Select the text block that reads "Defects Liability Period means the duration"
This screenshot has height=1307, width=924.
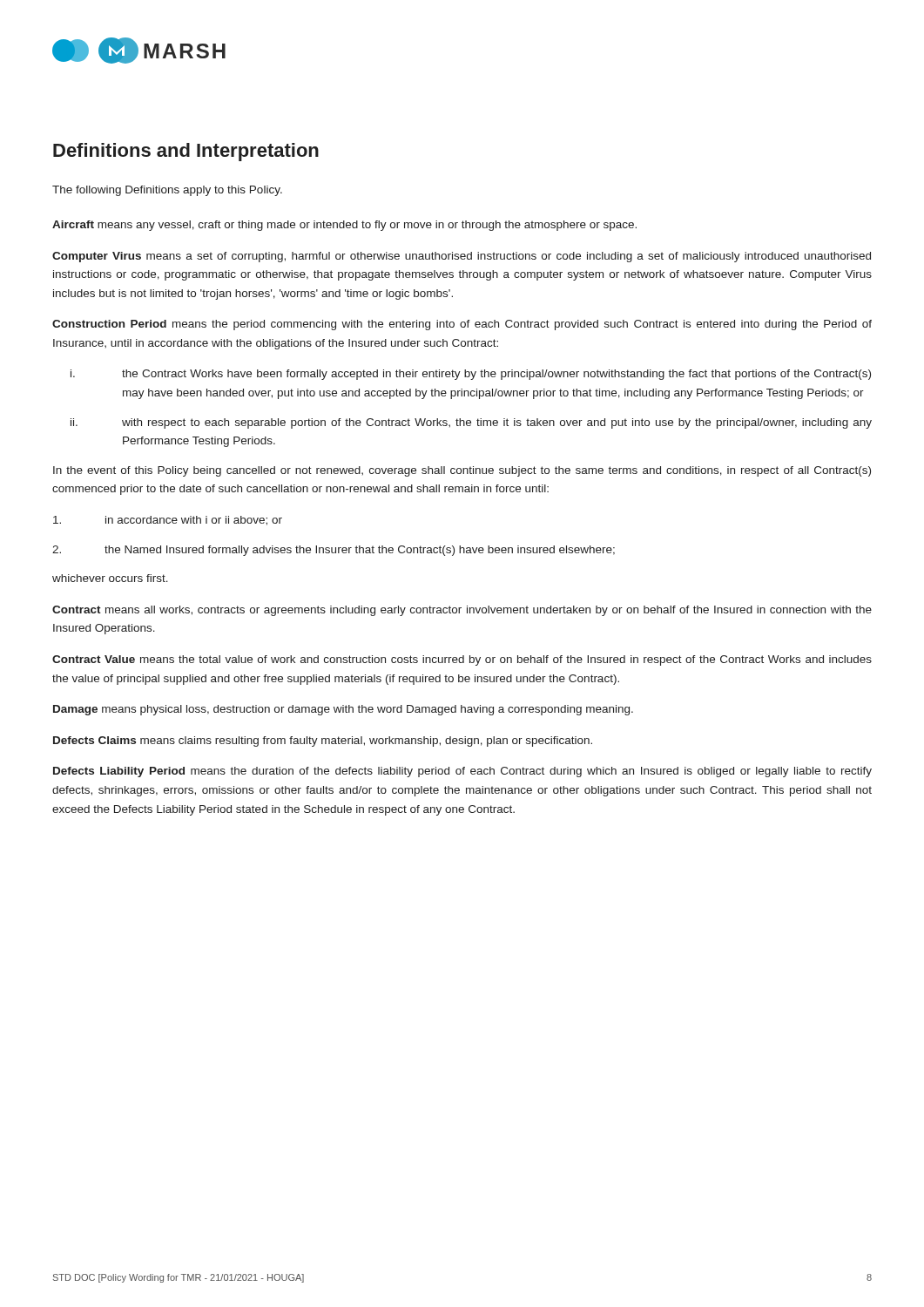[462, 790]
